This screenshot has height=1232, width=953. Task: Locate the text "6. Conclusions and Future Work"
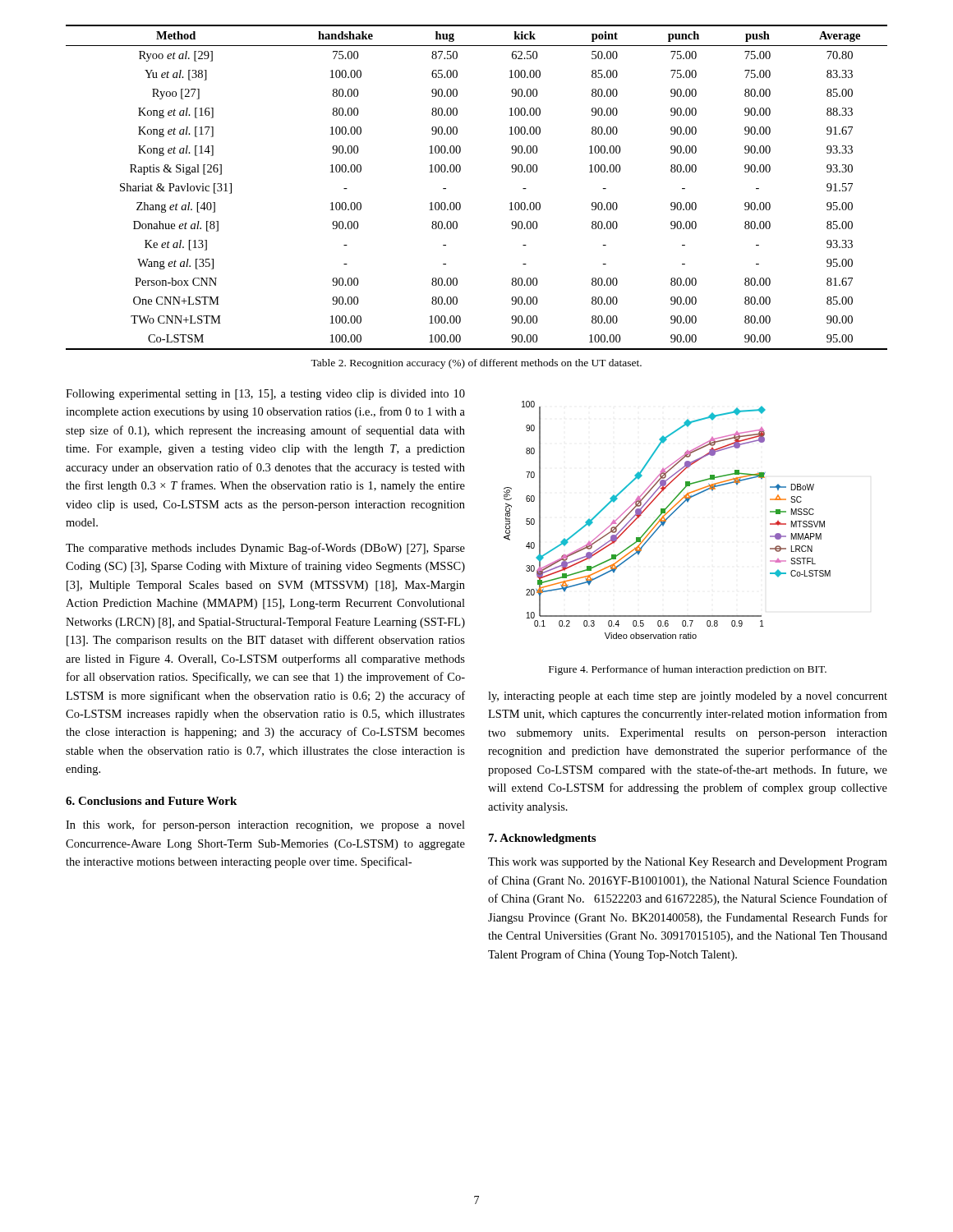(151, 801)
